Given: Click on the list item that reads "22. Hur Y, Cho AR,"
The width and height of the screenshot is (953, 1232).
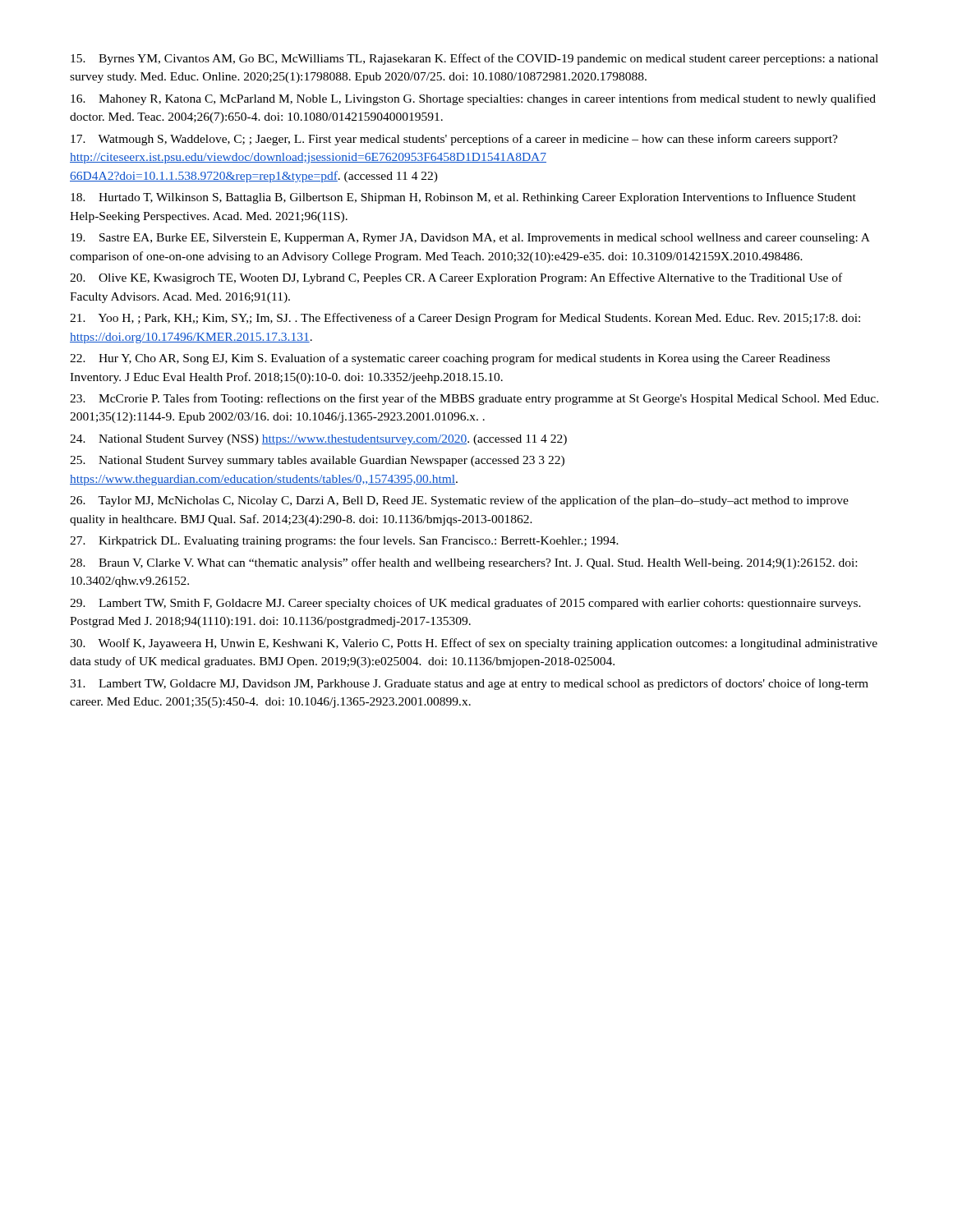Looking at the screenshot, I should (x=450, y=367).
